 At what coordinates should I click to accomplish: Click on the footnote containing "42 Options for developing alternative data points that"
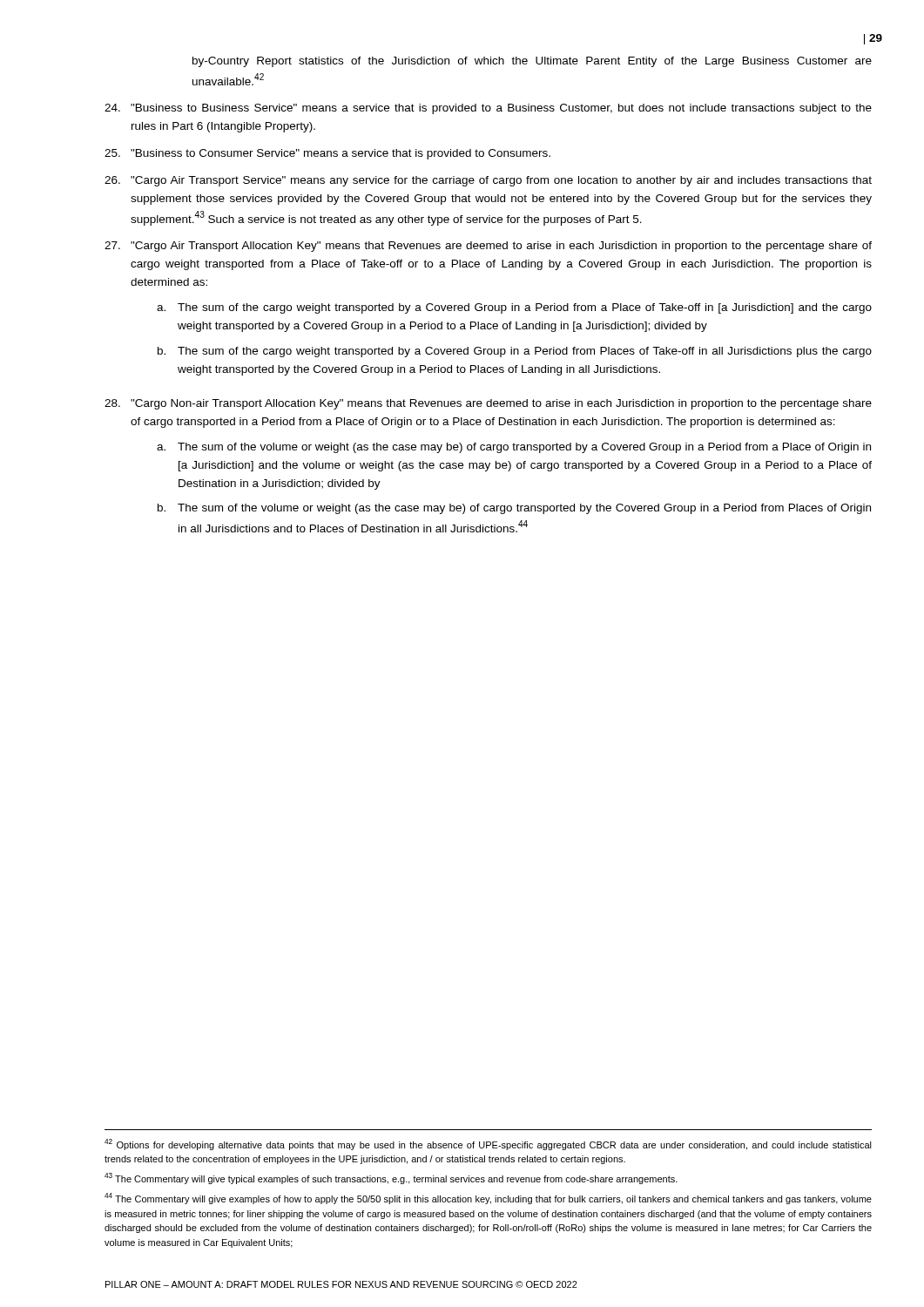pos(488,1151)
